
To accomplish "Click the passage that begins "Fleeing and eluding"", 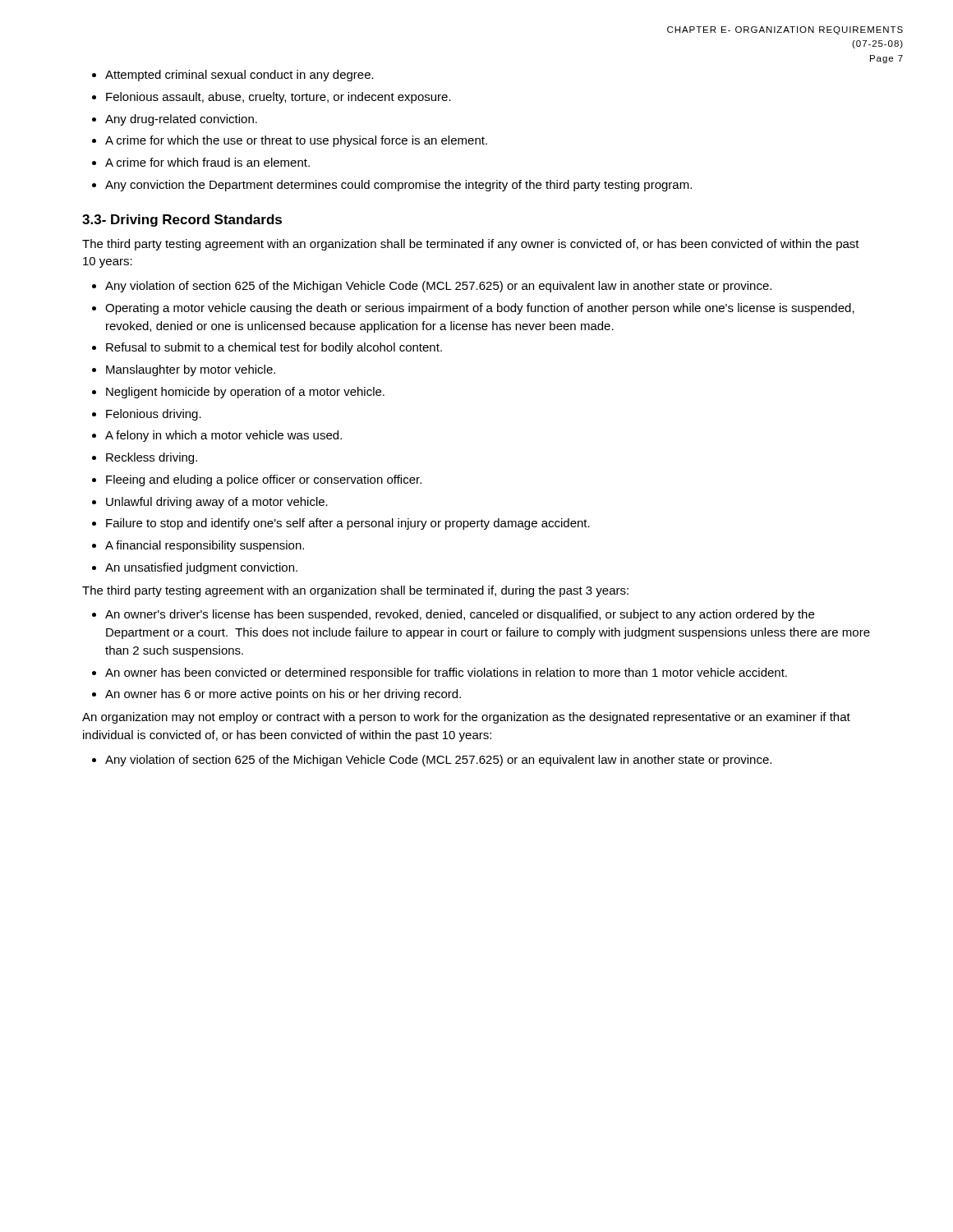I will [x=264, y=479].
